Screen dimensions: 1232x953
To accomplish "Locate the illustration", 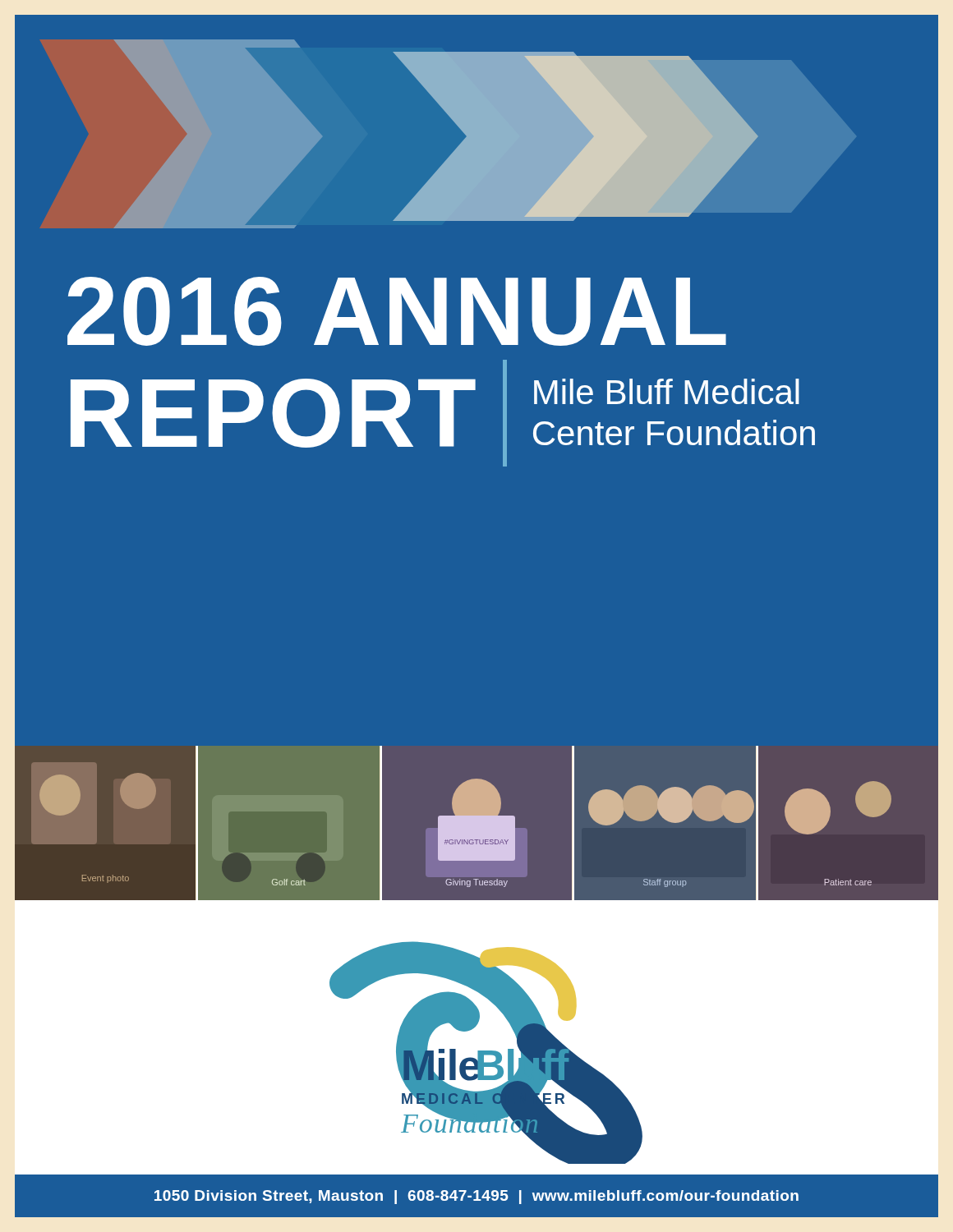I will point(476,134).
